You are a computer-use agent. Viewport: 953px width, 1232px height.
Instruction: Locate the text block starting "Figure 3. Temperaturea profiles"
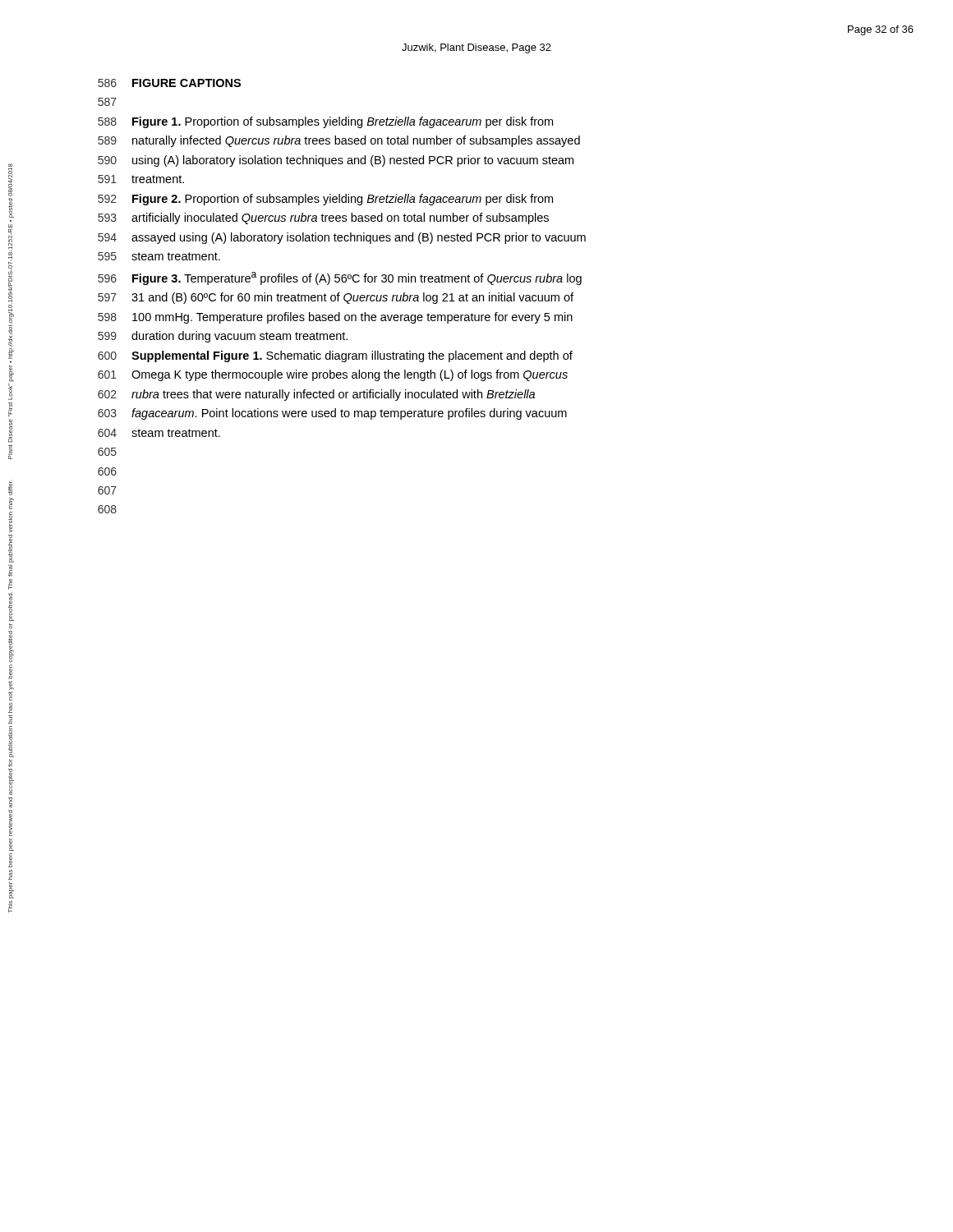(357, 277)
